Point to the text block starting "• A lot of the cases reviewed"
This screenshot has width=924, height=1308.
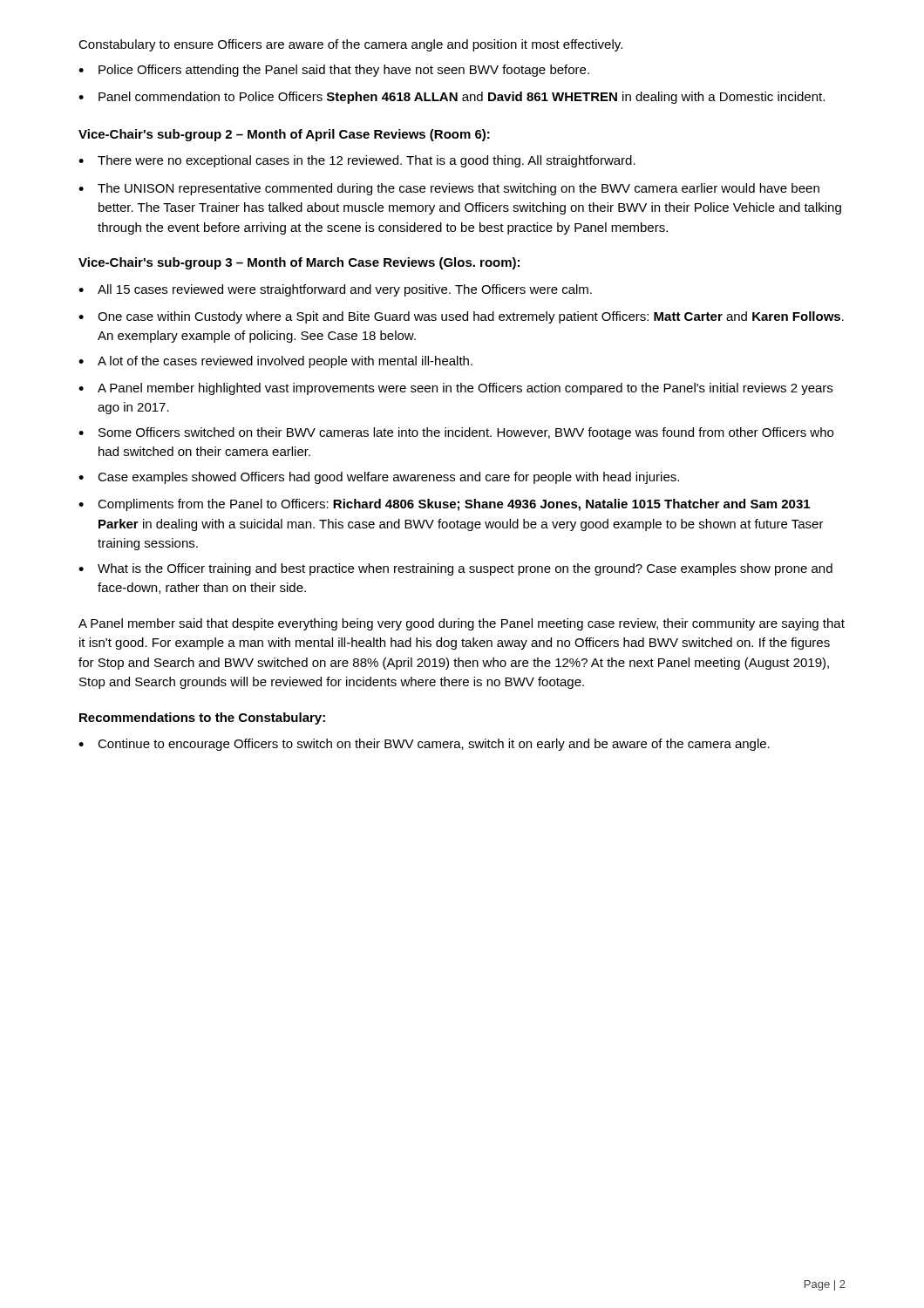click(x=462, y=362)
